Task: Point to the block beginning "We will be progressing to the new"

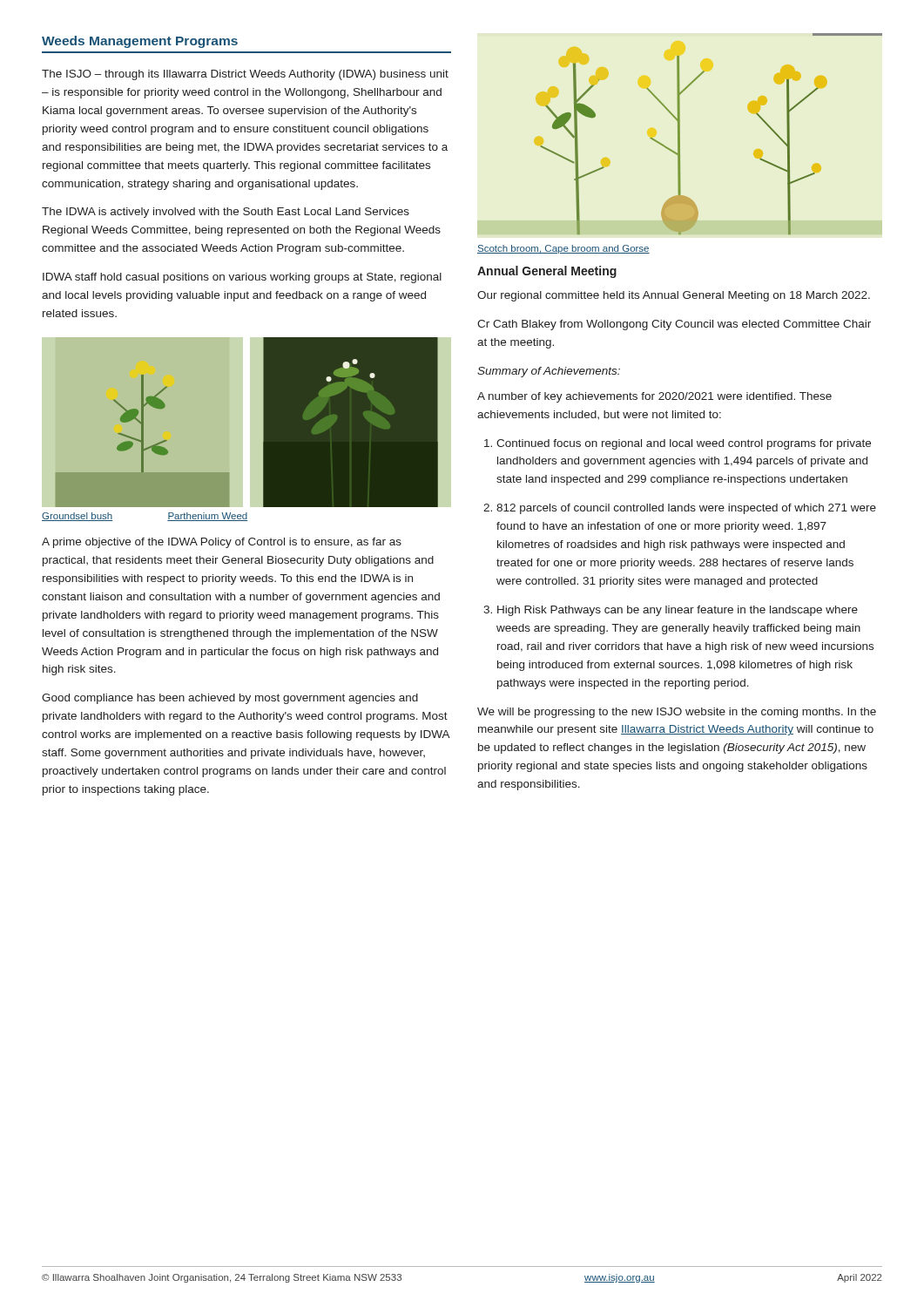Action: click(680, 748)
